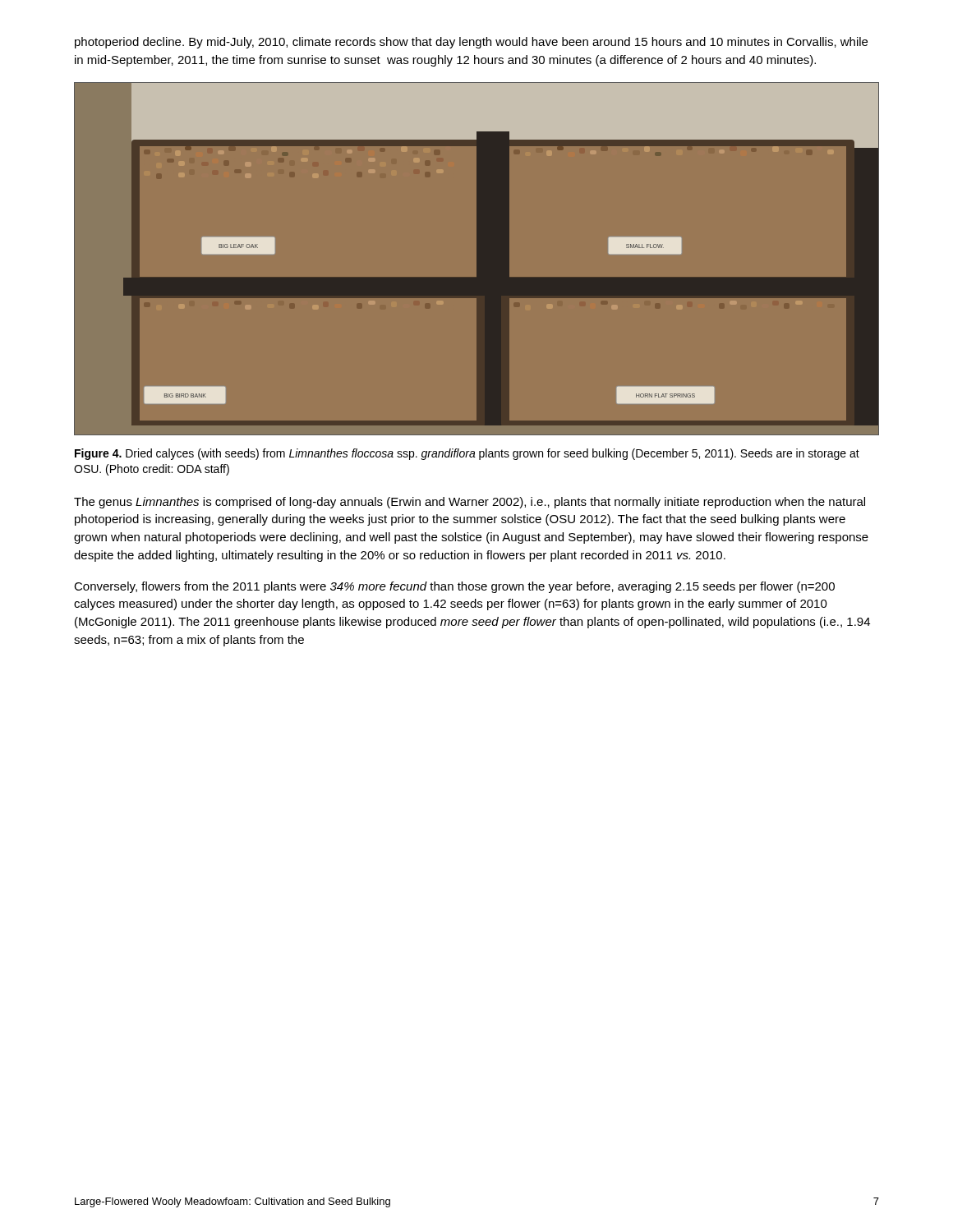Screen dimensions: 1232x953
Task: Click on the text block with the text "Conversely, flowers from the 2011 plants were 34%"
Action: point(472,613)
